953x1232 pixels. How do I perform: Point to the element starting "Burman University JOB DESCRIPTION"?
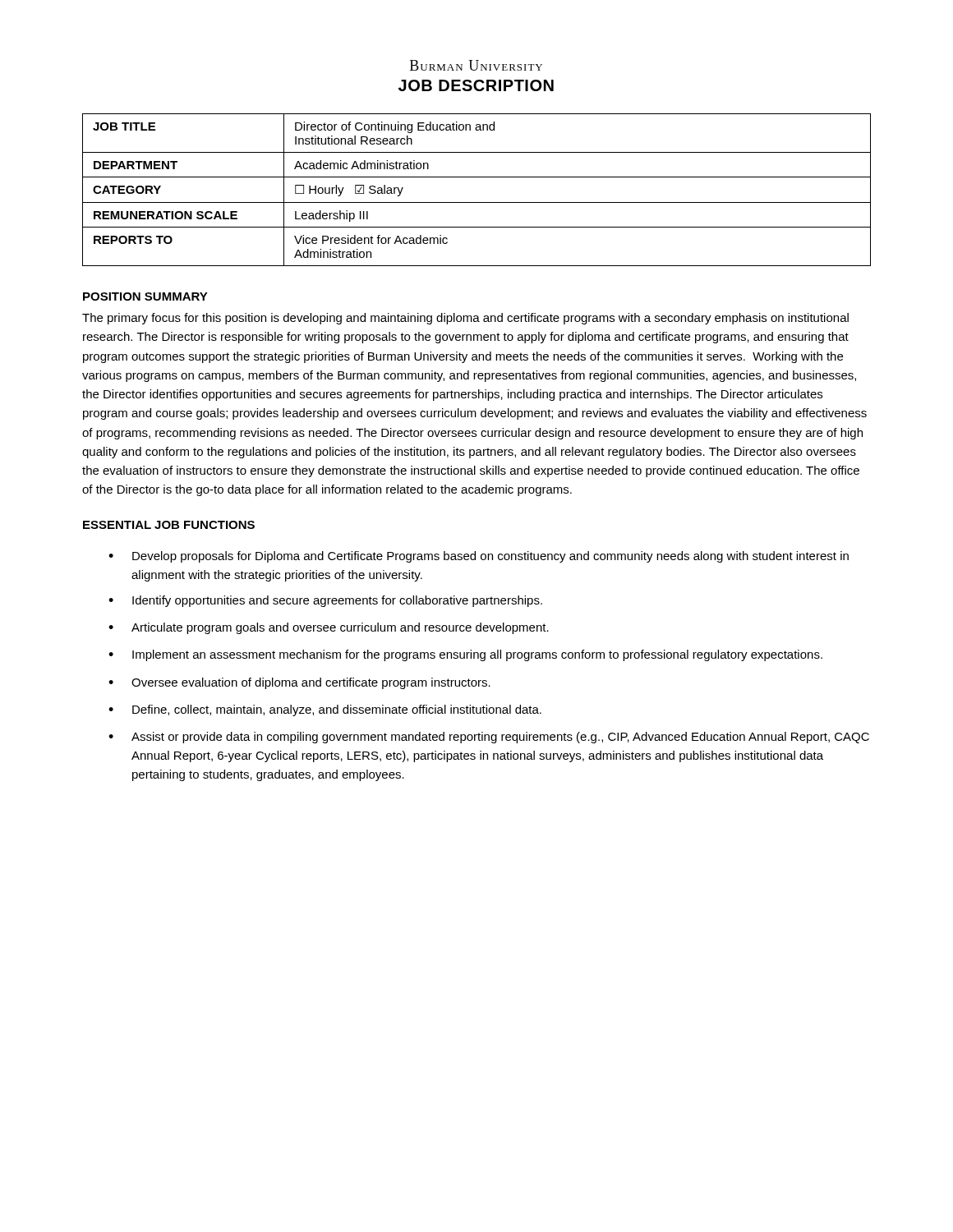[x=476, y=76]
